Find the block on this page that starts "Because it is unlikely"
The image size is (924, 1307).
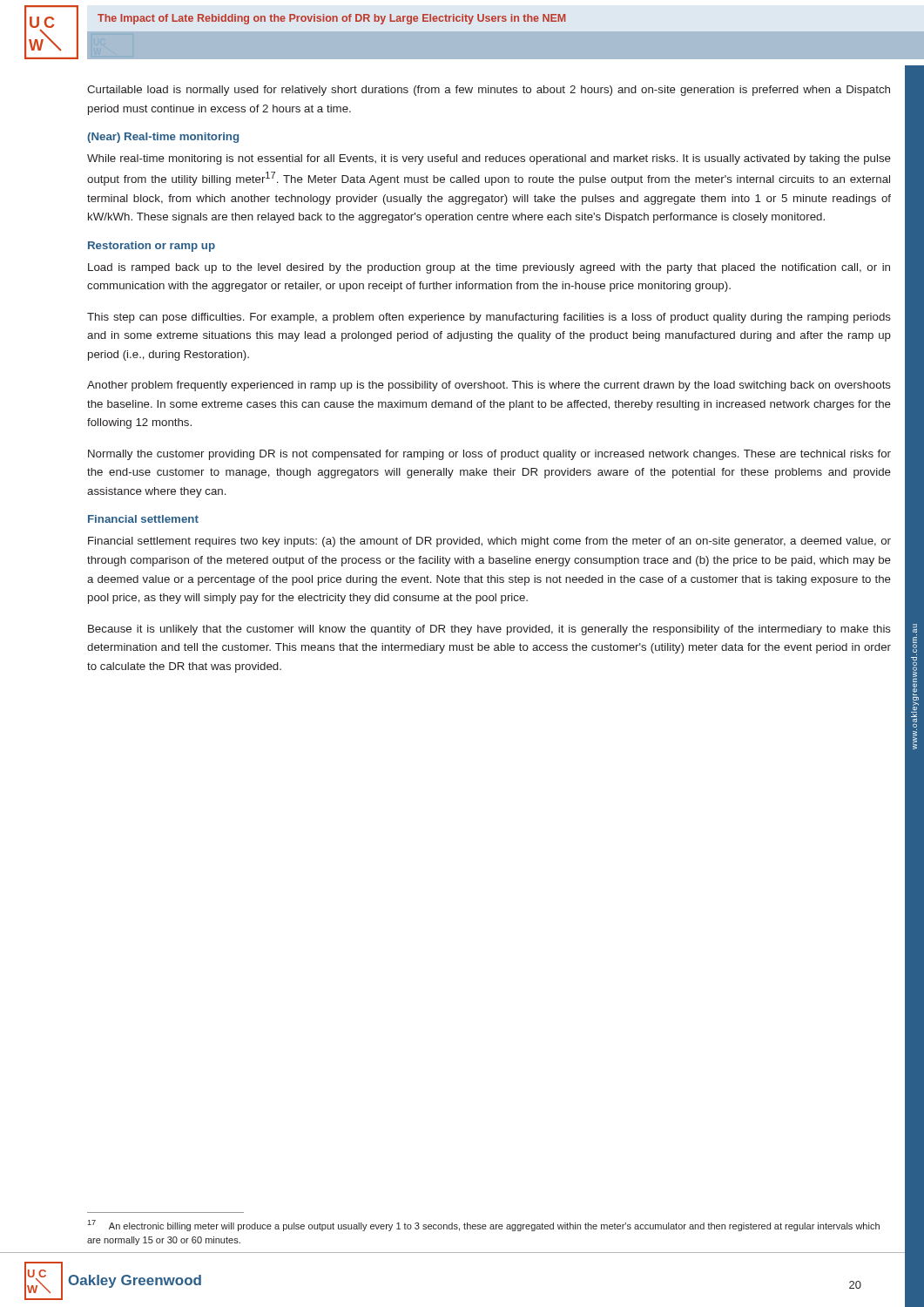click(x=489, y=647)
